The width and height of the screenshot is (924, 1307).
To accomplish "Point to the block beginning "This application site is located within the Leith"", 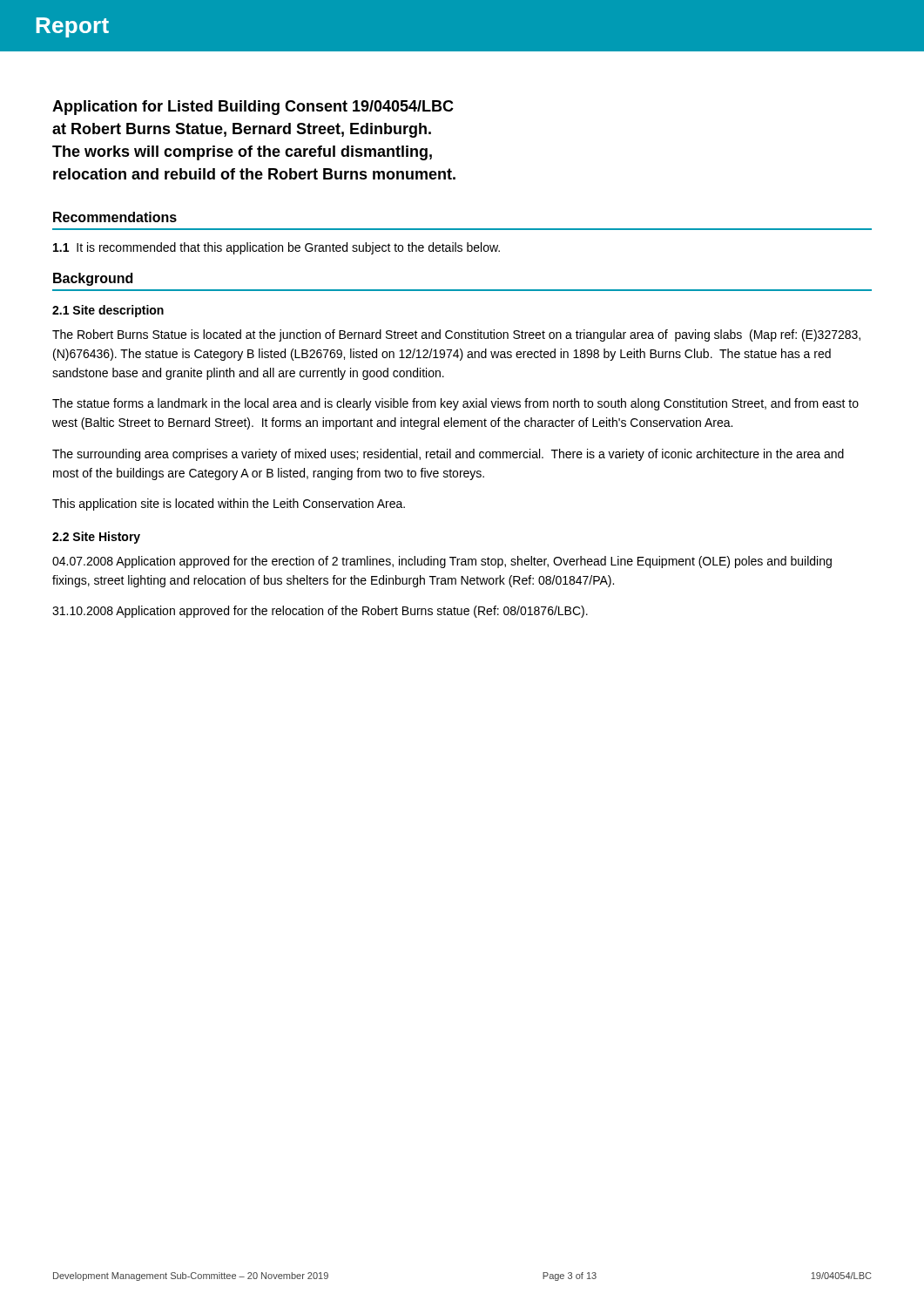I will [x=229, y=504].
